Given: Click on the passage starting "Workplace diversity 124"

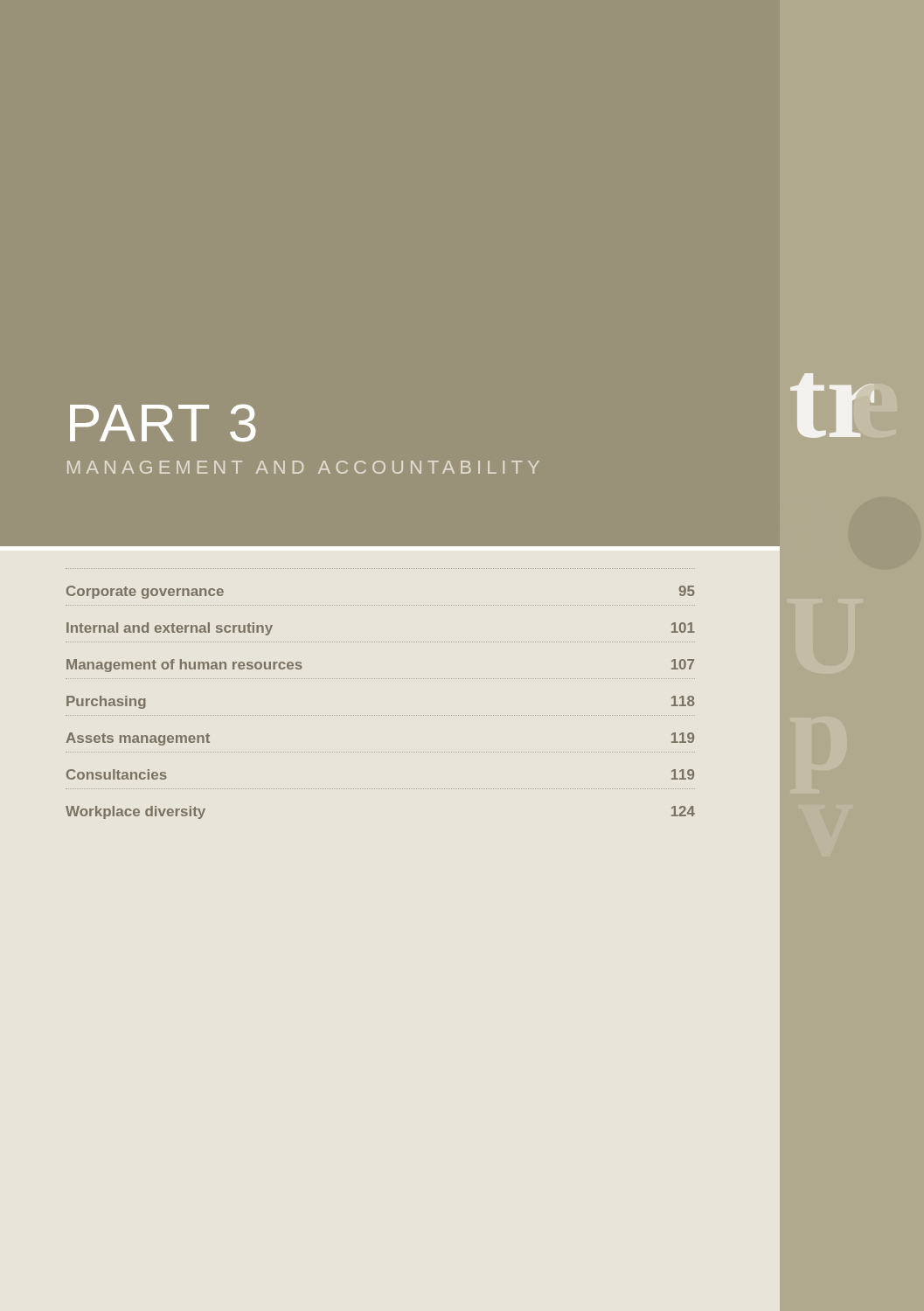Looking at the screenshot, I should click(x=136, y=812).
